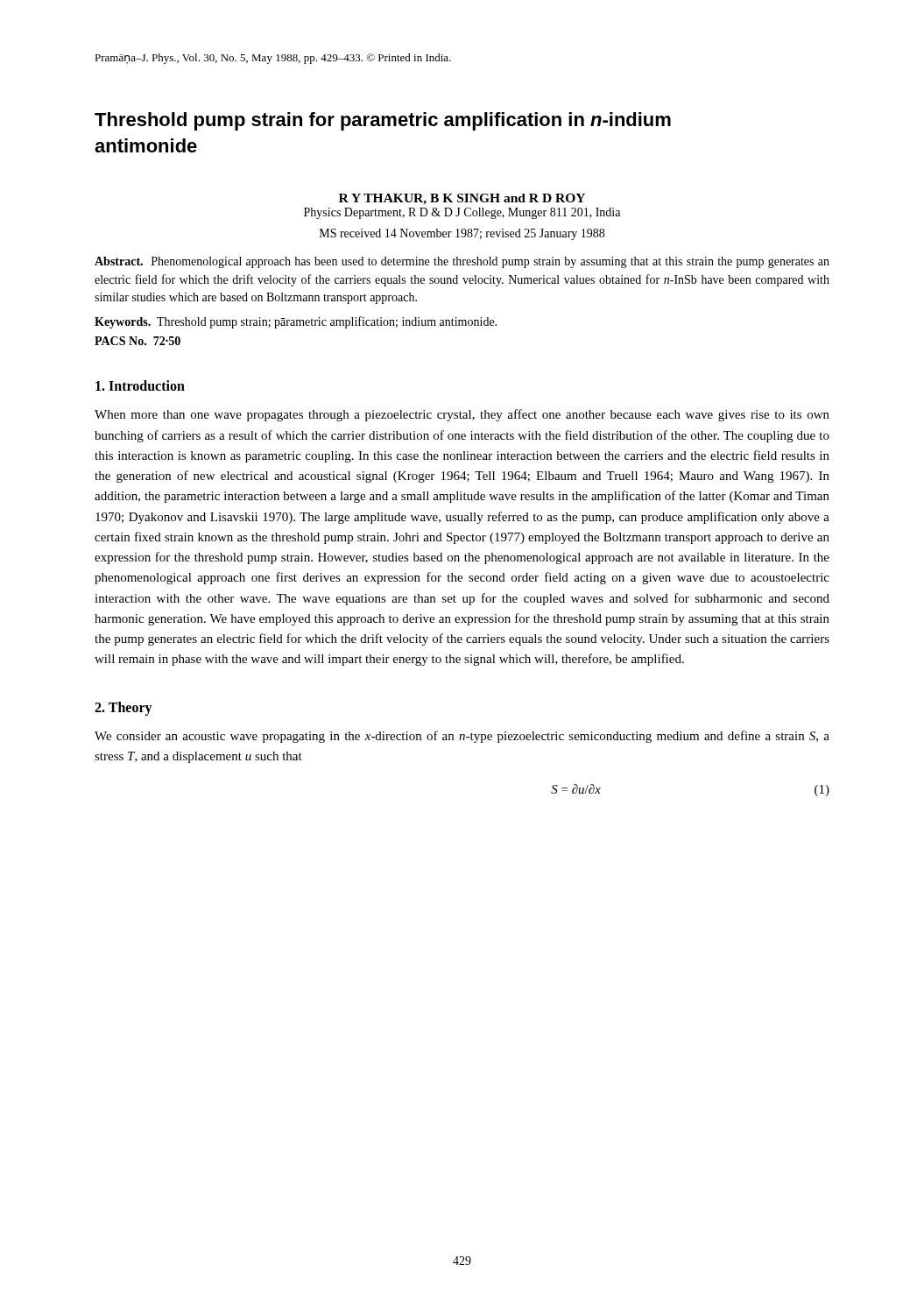The height and width of the screenshot is (1314, 924).
Task: Click where it says "2. Theory"
Action: tap(123, 707)
